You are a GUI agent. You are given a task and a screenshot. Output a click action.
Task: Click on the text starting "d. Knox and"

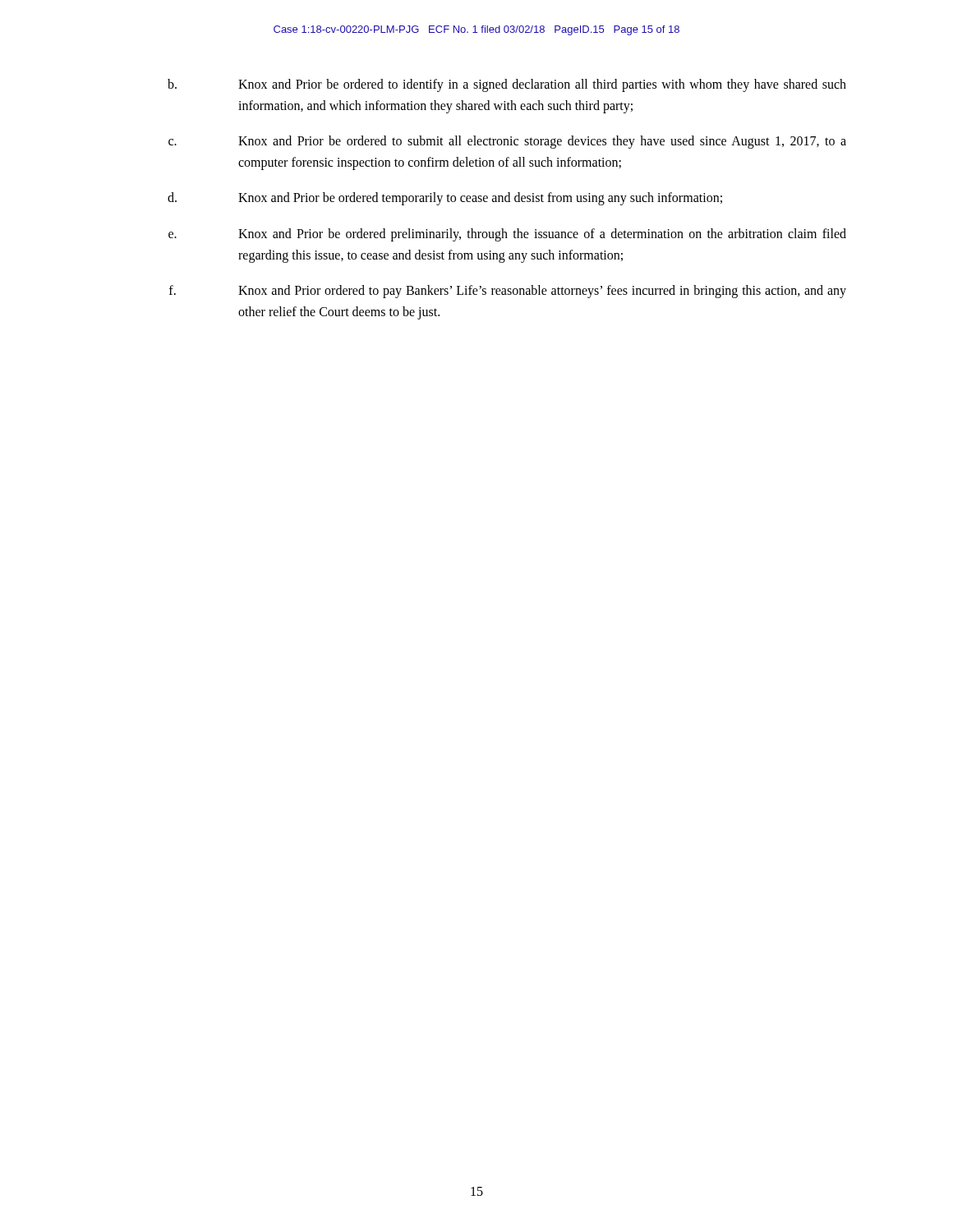click(476, 198)
